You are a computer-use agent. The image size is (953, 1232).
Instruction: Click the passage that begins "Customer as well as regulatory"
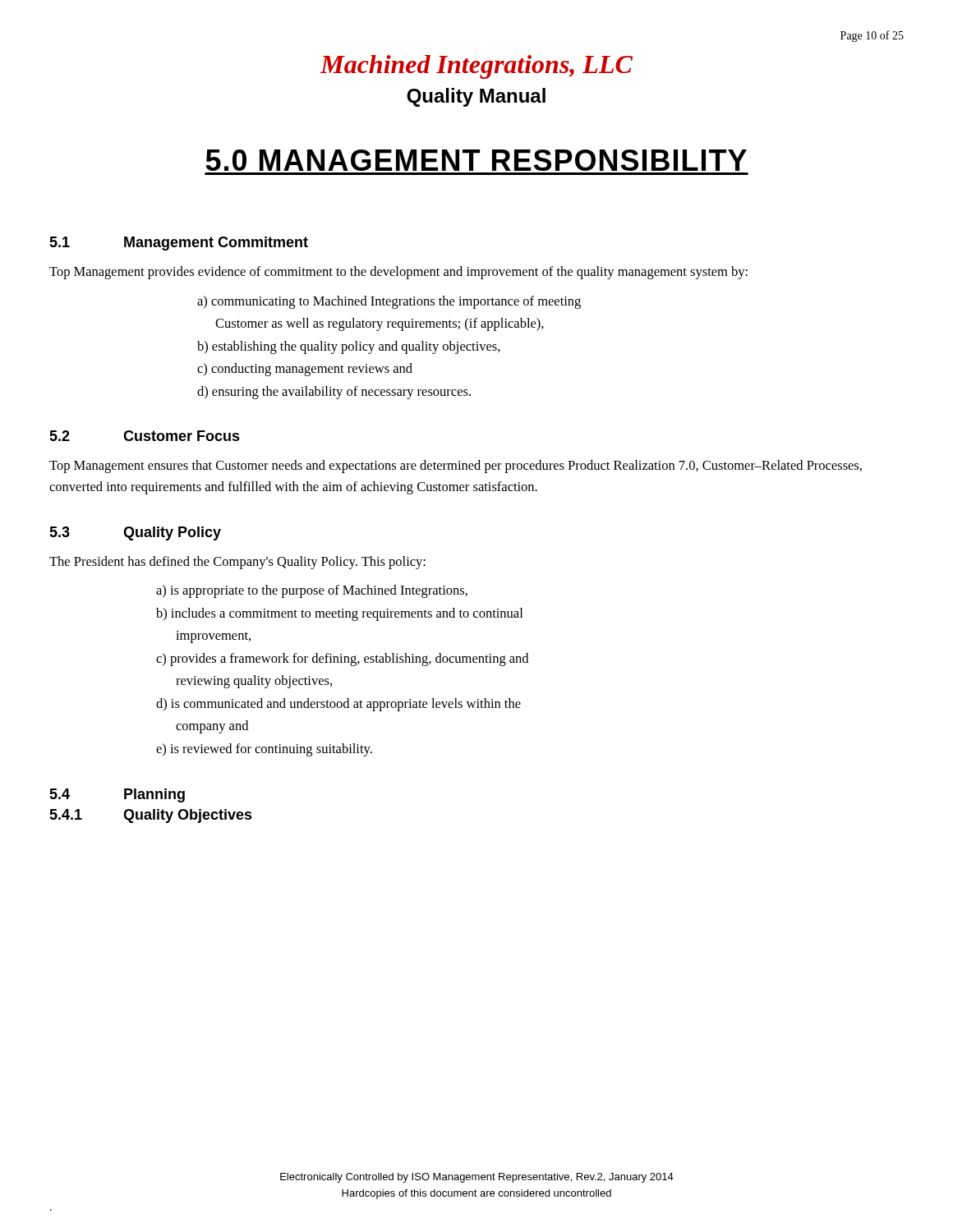tap(380, 323)
